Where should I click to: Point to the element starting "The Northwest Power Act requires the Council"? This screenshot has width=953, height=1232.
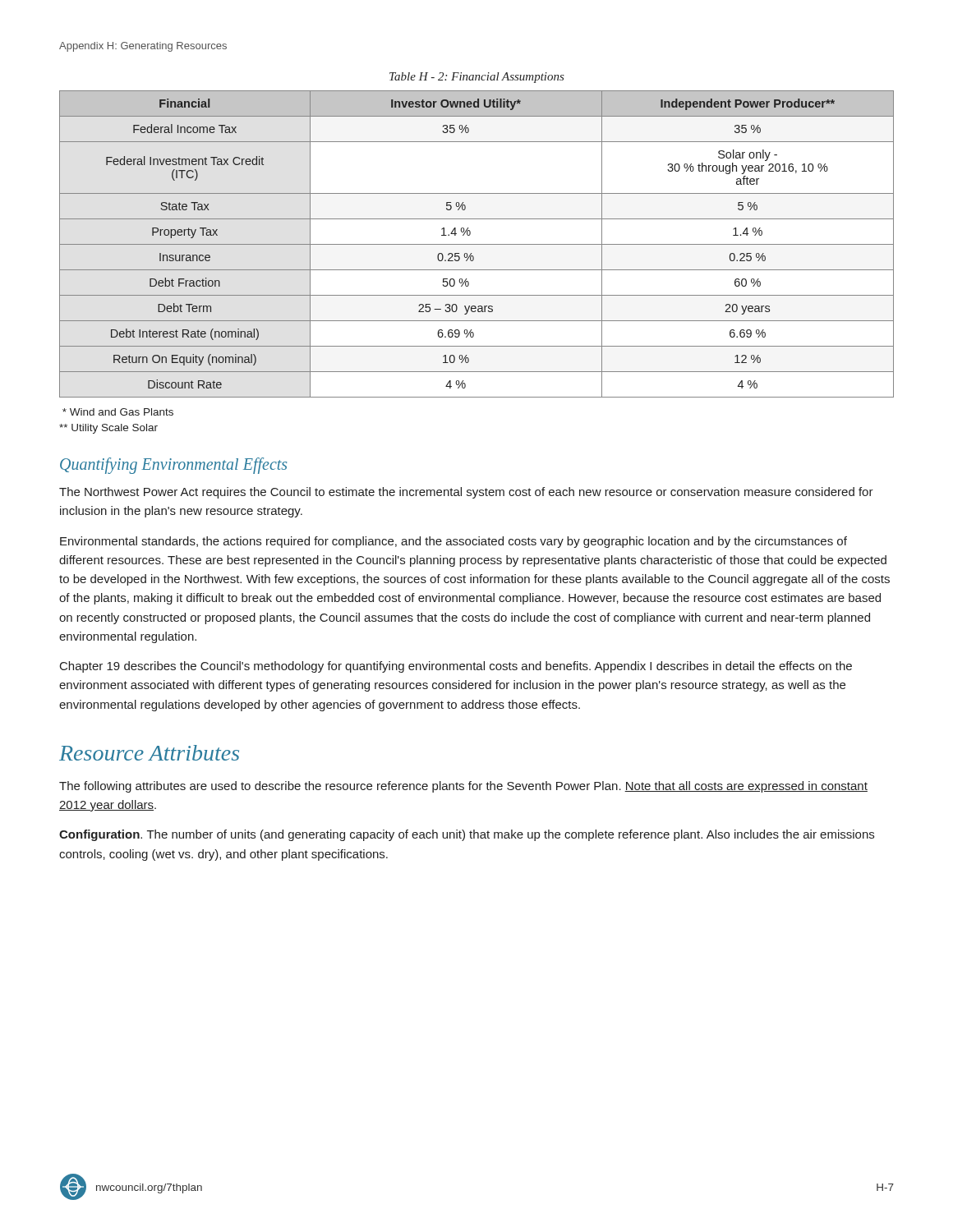(x=466, y=501)
